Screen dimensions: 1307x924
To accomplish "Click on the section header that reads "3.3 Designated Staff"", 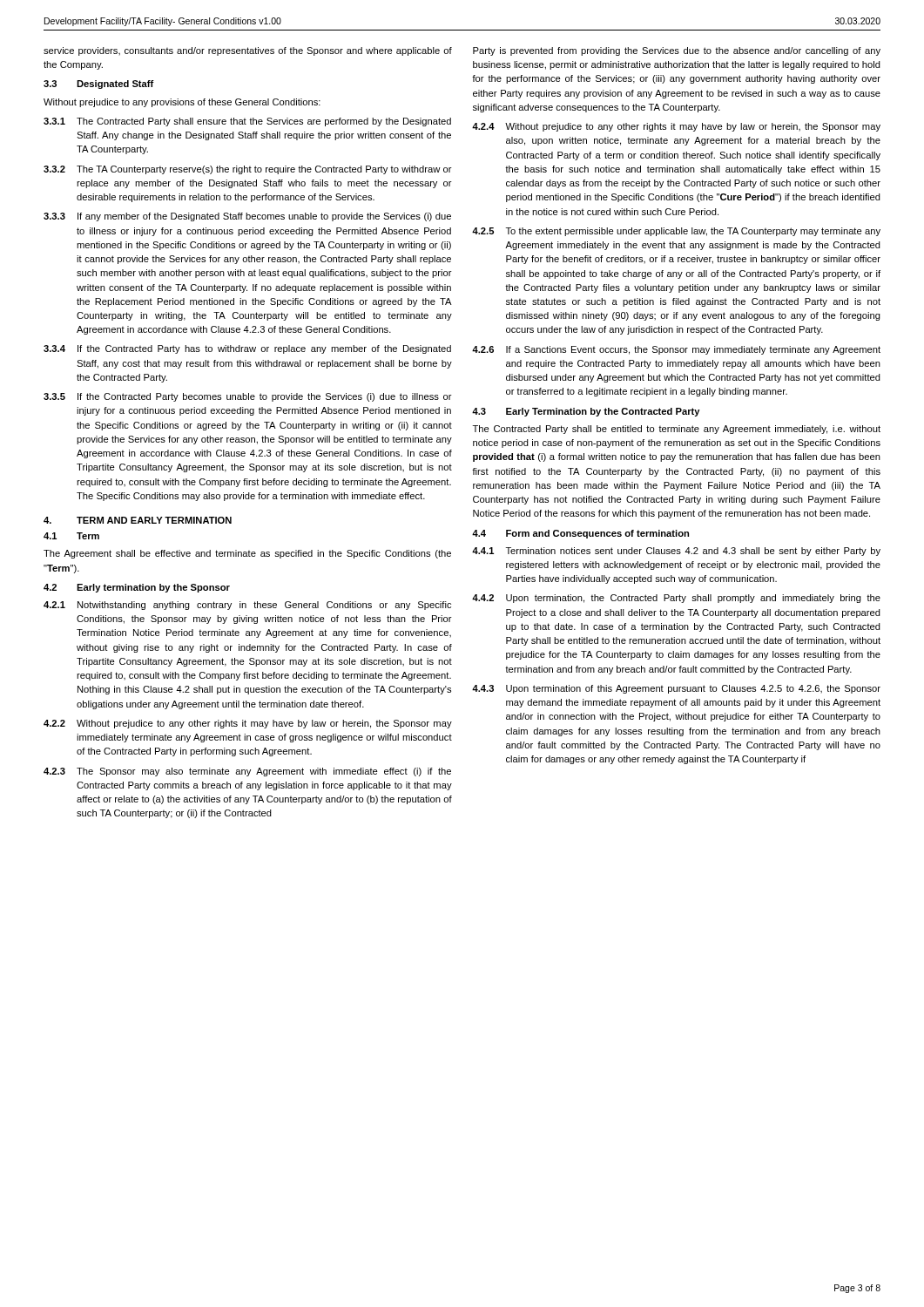I will (x=99, y=85).
